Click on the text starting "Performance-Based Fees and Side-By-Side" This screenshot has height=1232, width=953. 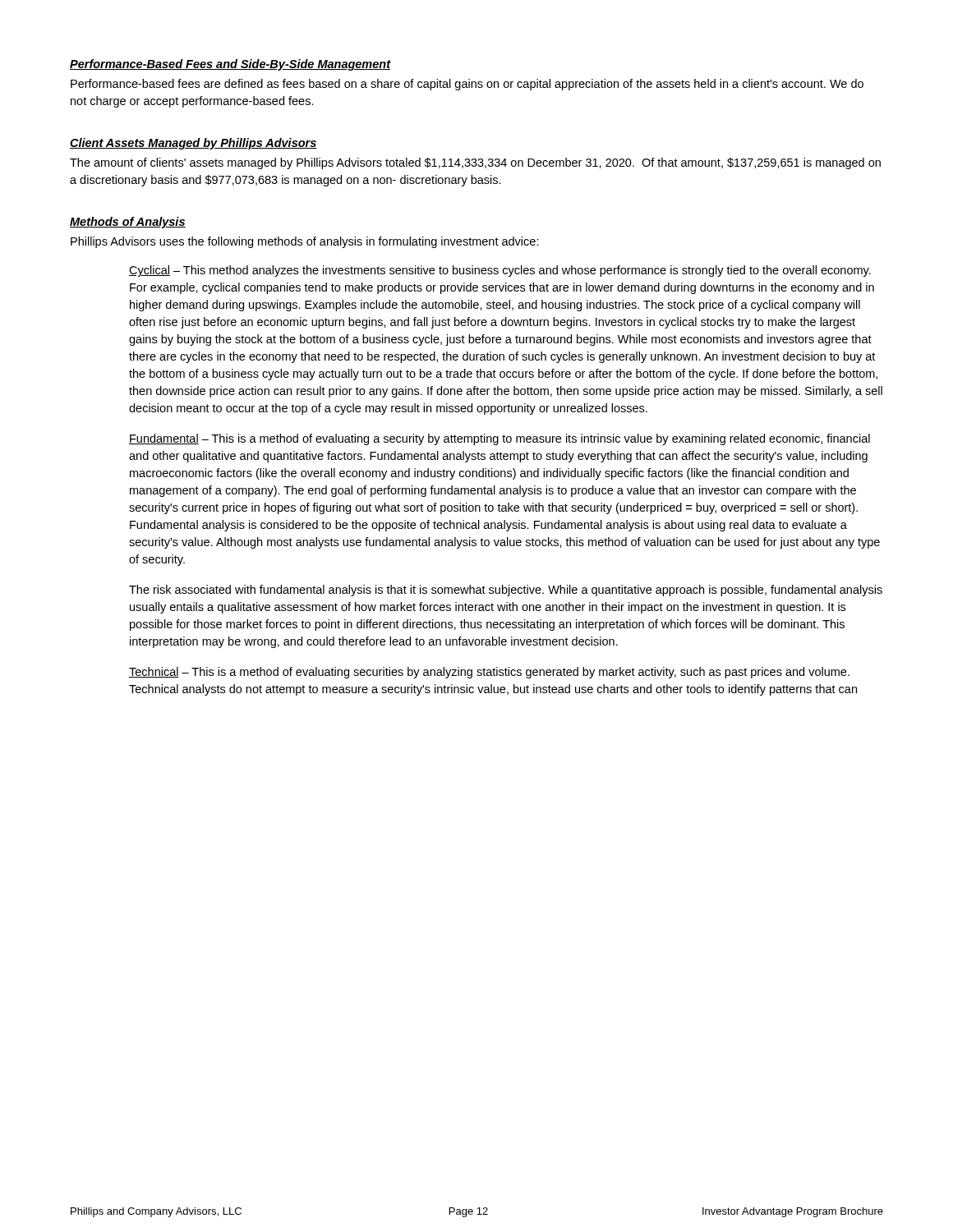click(230, 64)
